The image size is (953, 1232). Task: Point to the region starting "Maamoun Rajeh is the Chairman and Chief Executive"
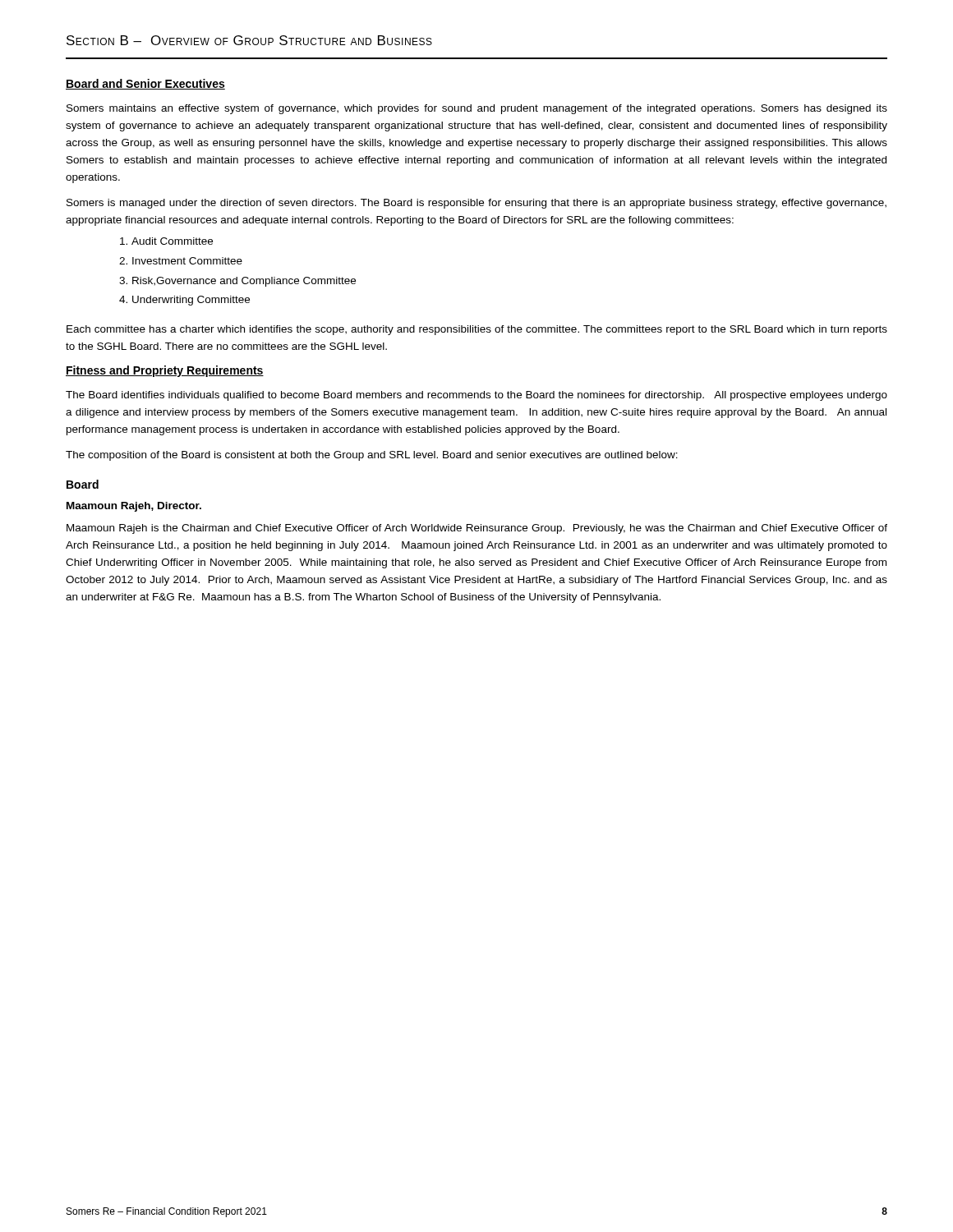point(476,562)
